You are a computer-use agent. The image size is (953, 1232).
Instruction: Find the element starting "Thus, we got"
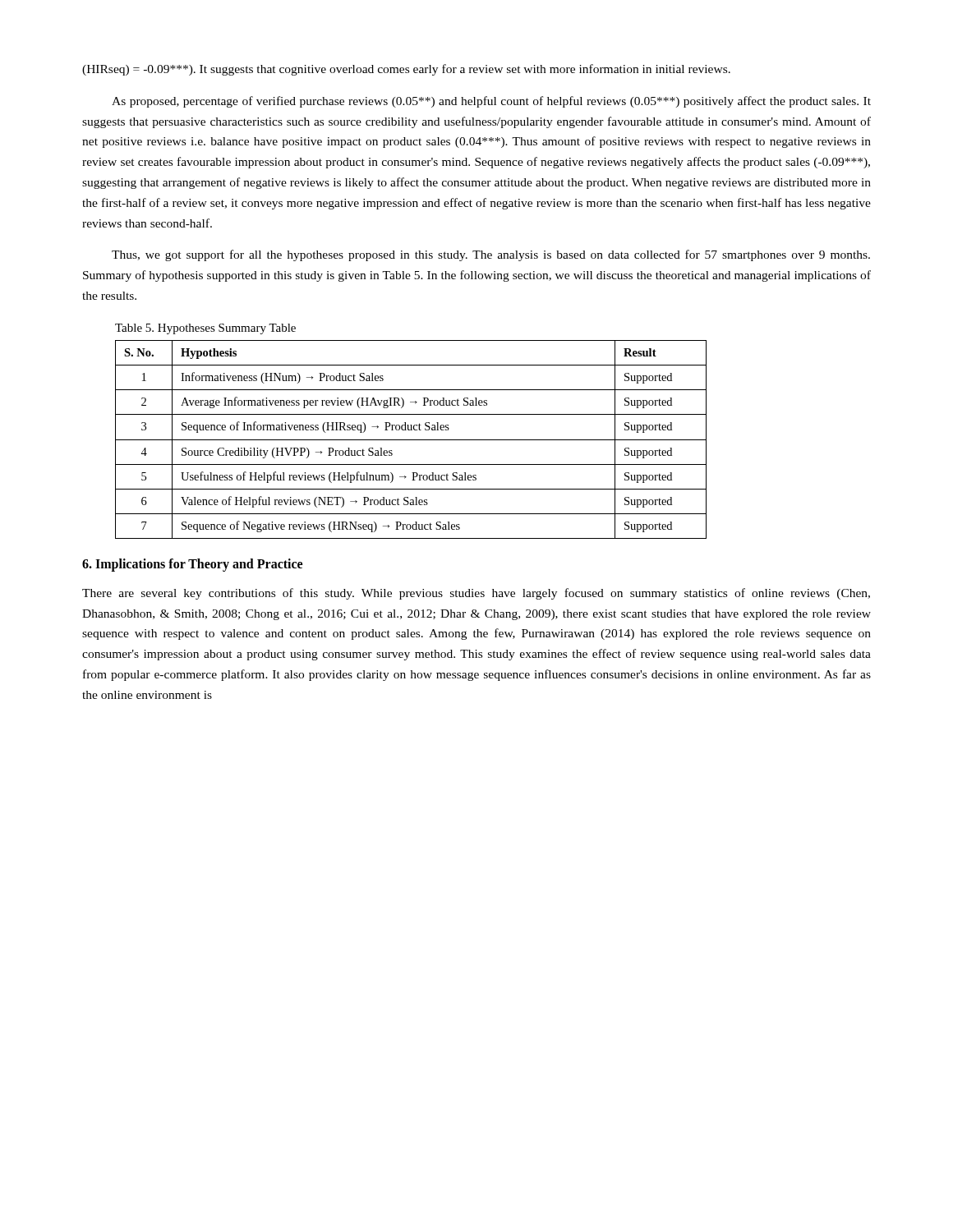(x=476, y=276)
